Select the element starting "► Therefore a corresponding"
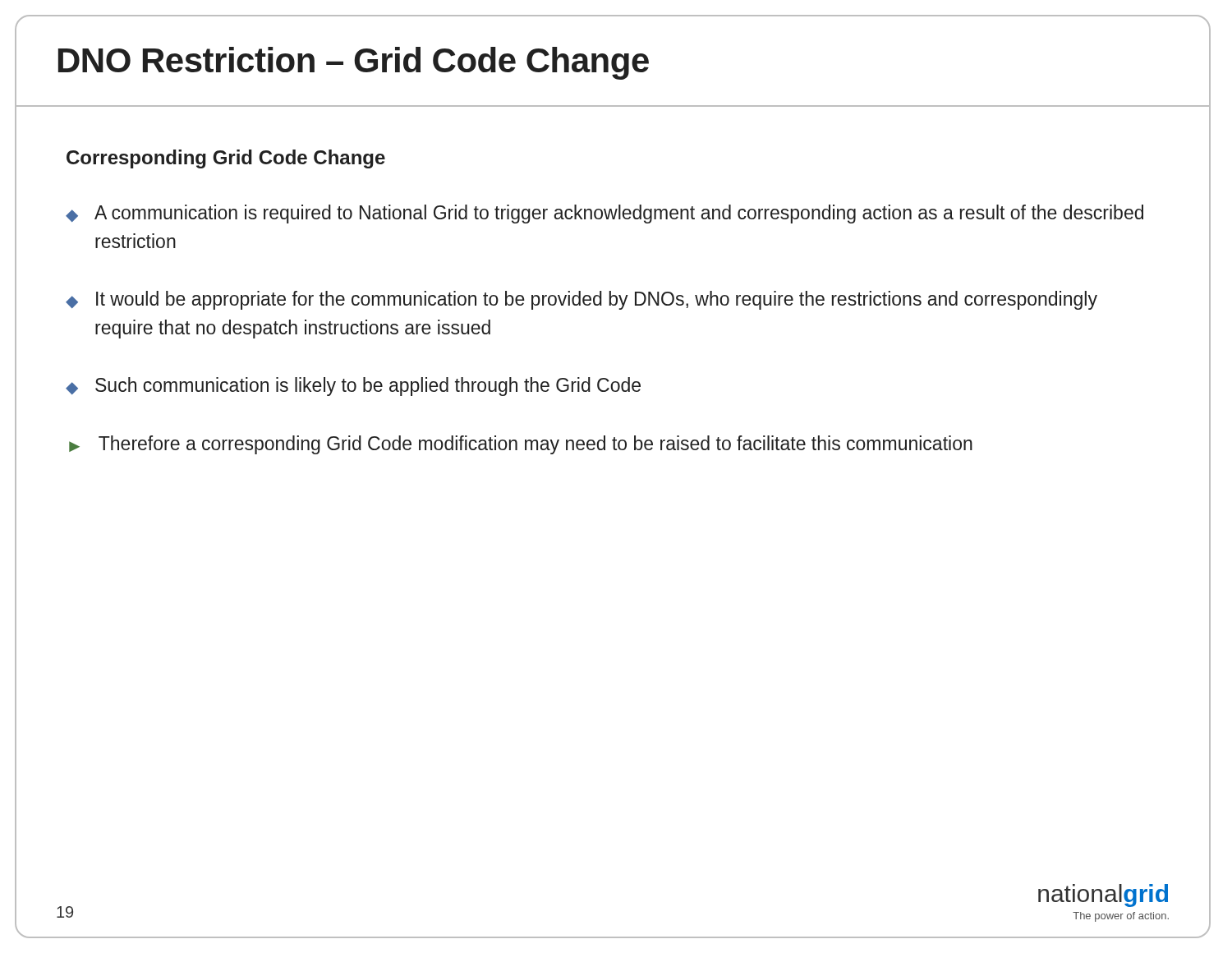The height and width of the screenshot is (953, 1232). [613, 444]
